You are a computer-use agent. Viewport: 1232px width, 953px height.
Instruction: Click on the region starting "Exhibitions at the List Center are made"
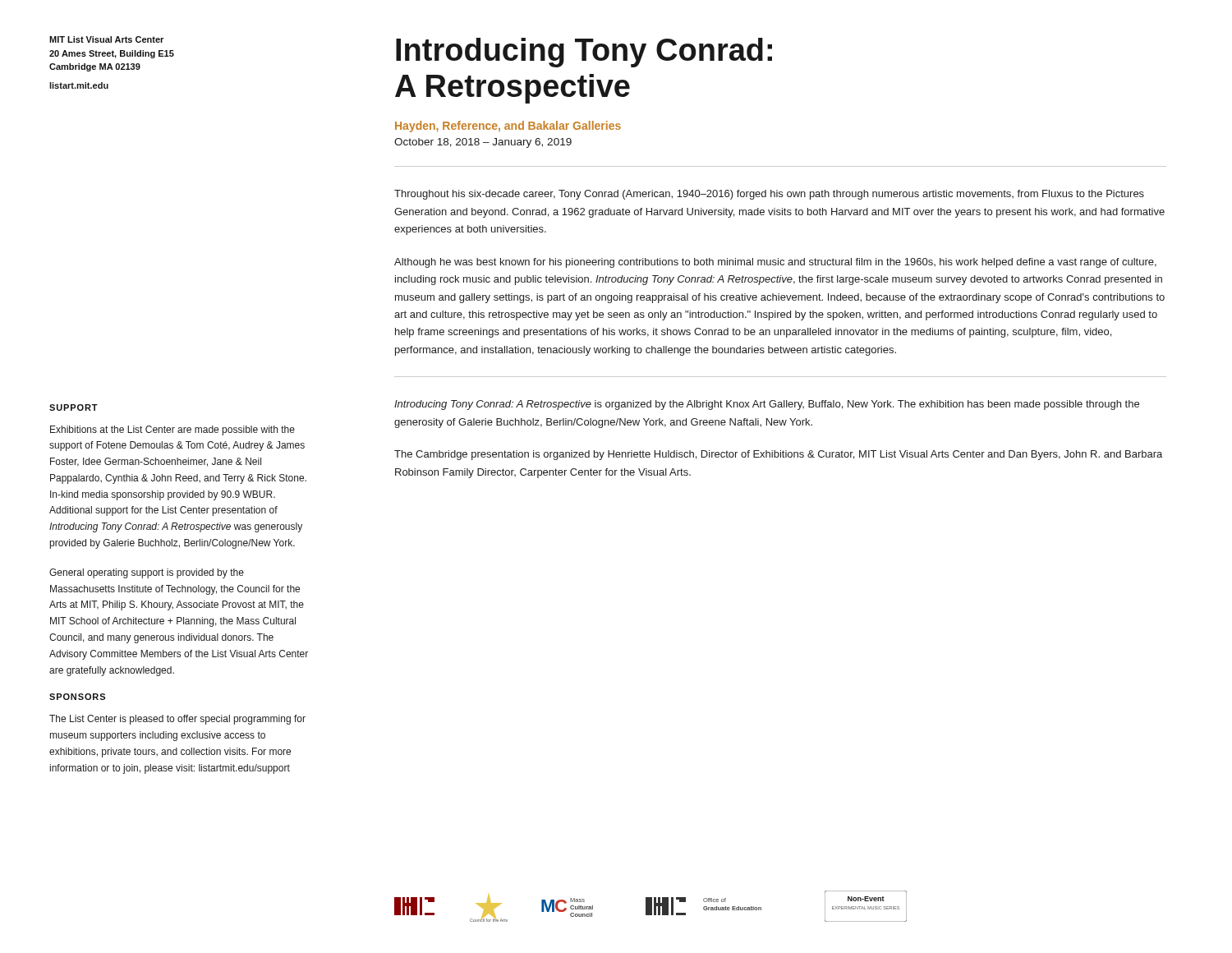181,487
